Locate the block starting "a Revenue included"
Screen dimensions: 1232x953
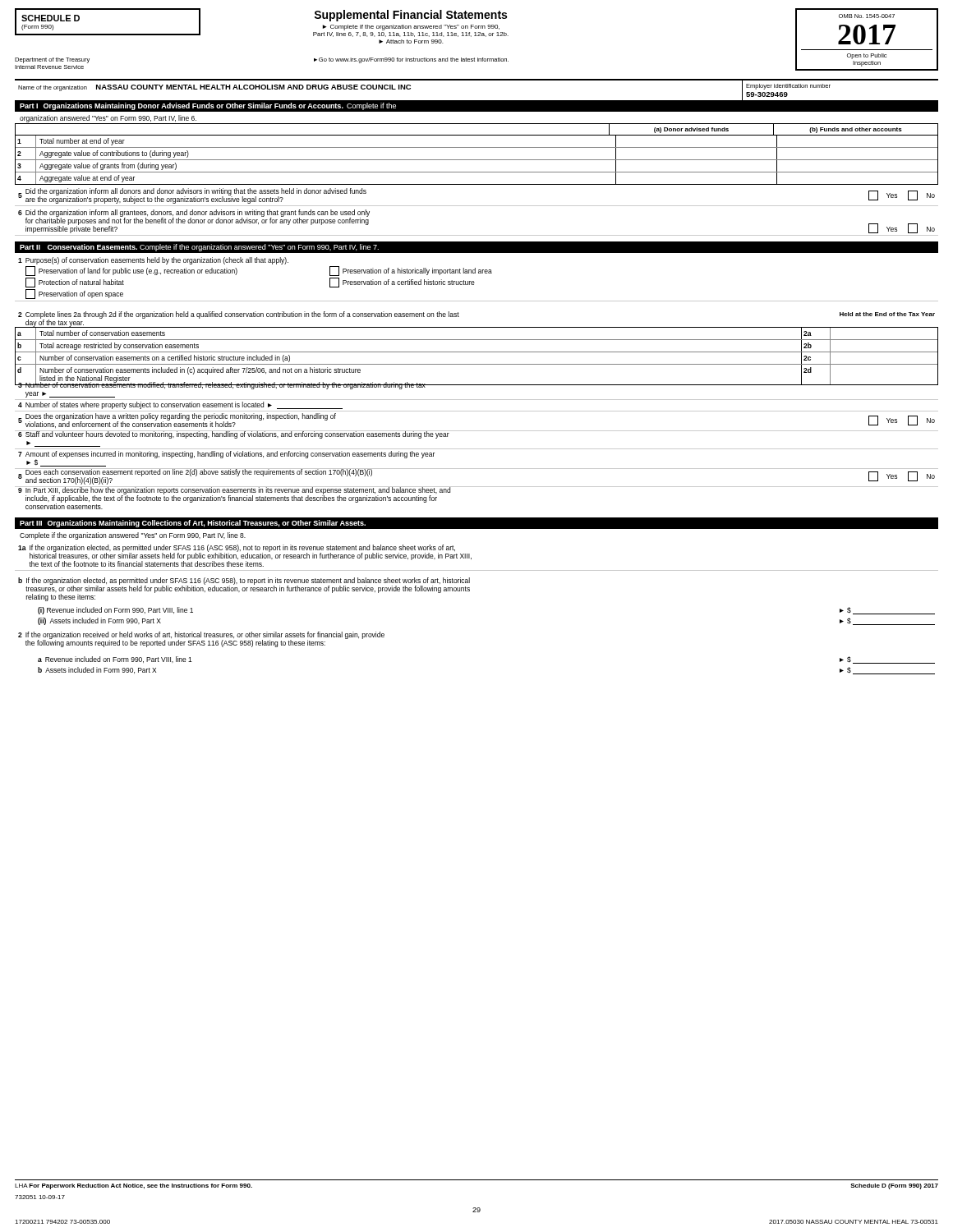tap(120, 660)
